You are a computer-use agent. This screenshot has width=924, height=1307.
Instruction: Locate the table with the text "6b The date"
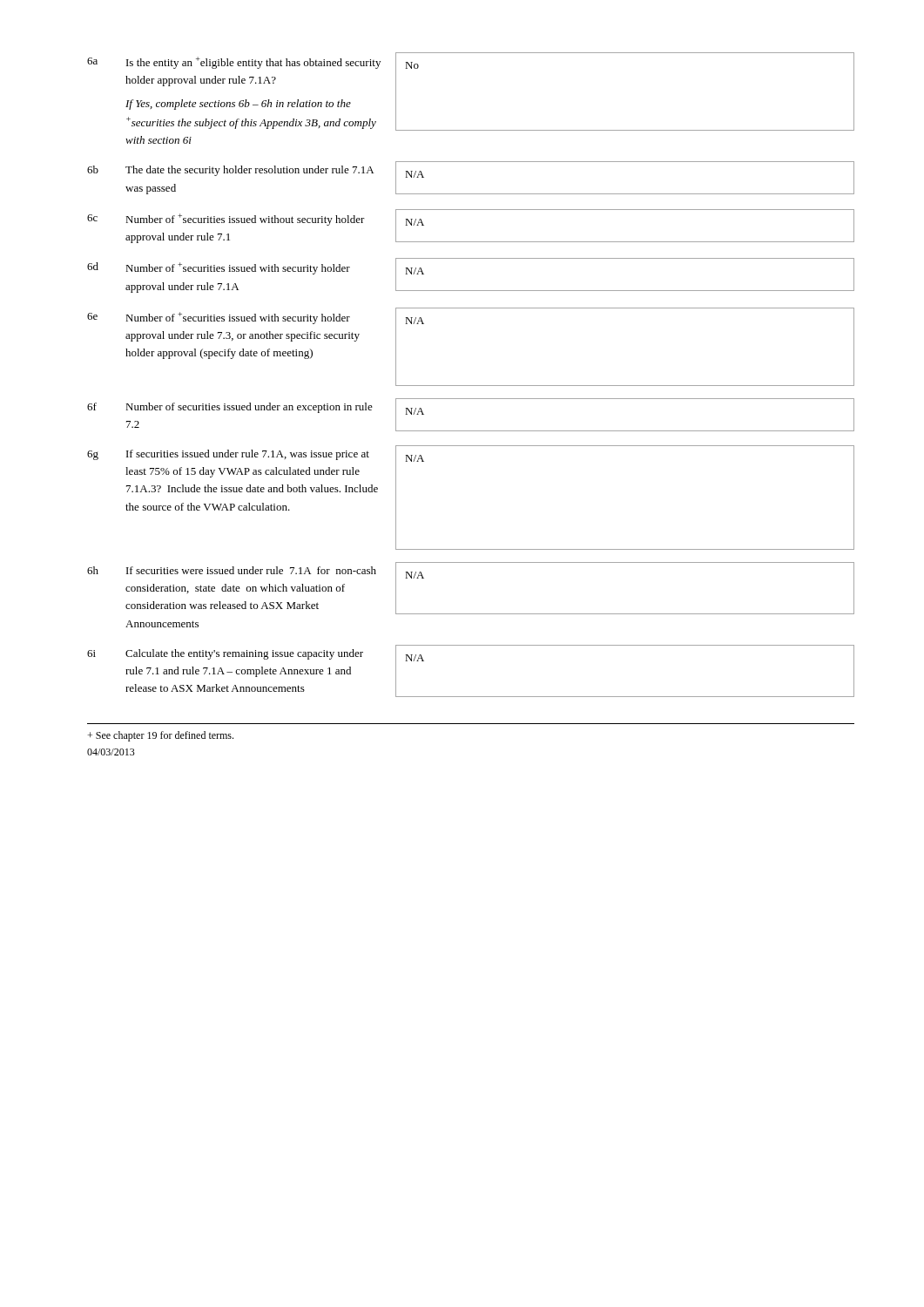click(471, 179)
